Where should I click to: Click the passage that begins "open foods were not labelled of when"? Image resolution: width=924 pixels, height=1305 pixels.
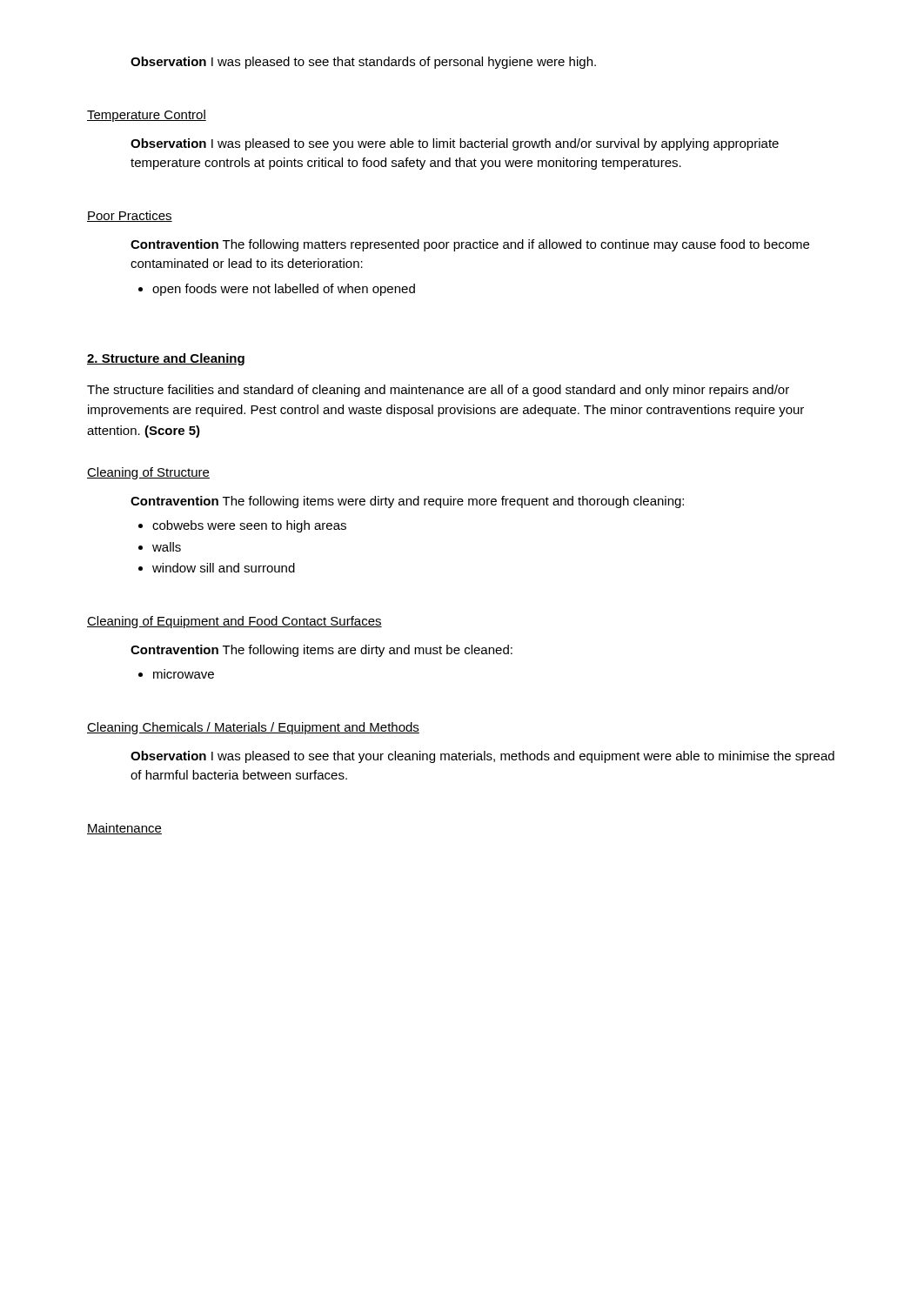click(x=284, y=288)
